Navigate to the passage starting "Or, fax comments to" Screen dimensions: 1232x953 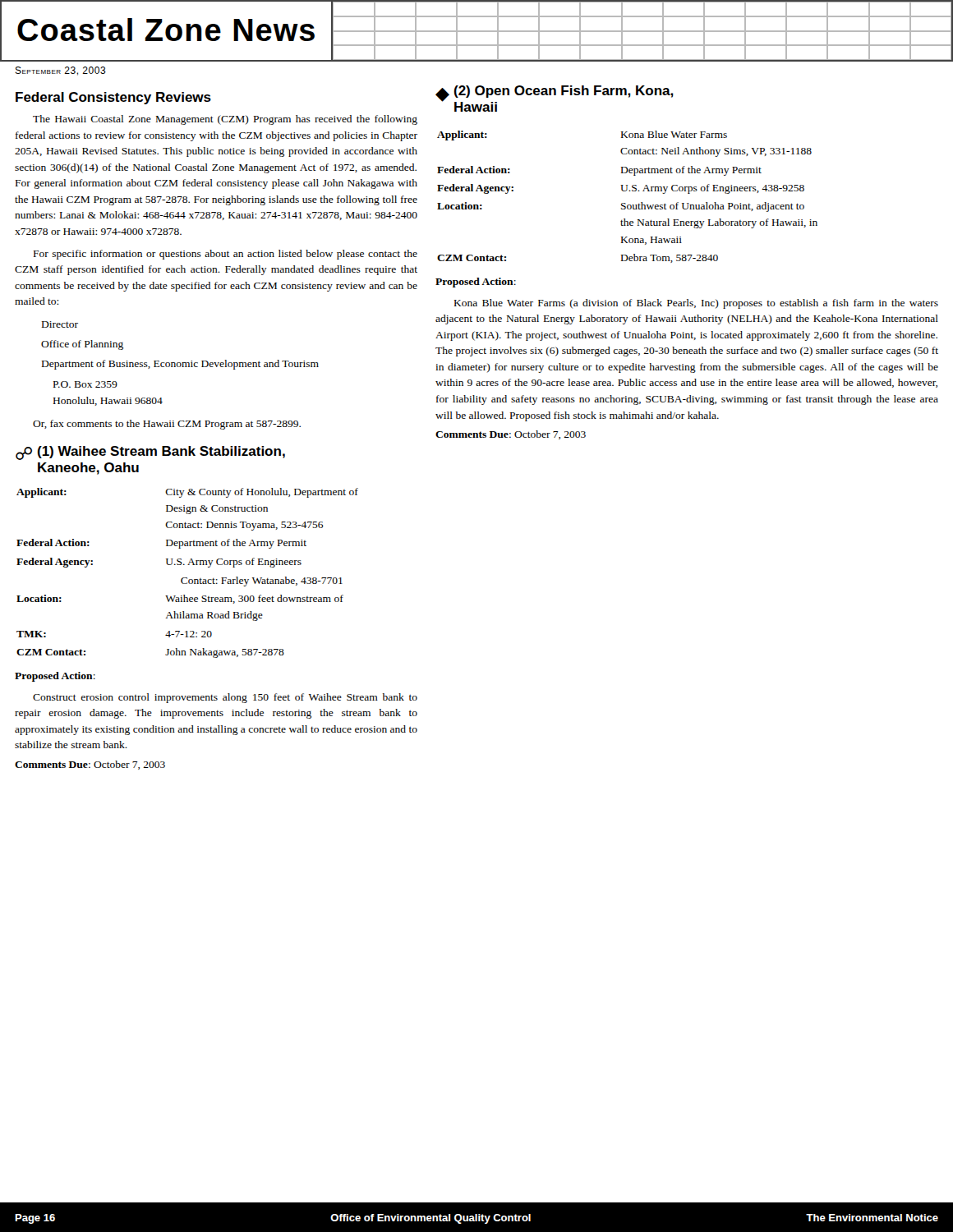pyautogui.click(x=216, y=424)
